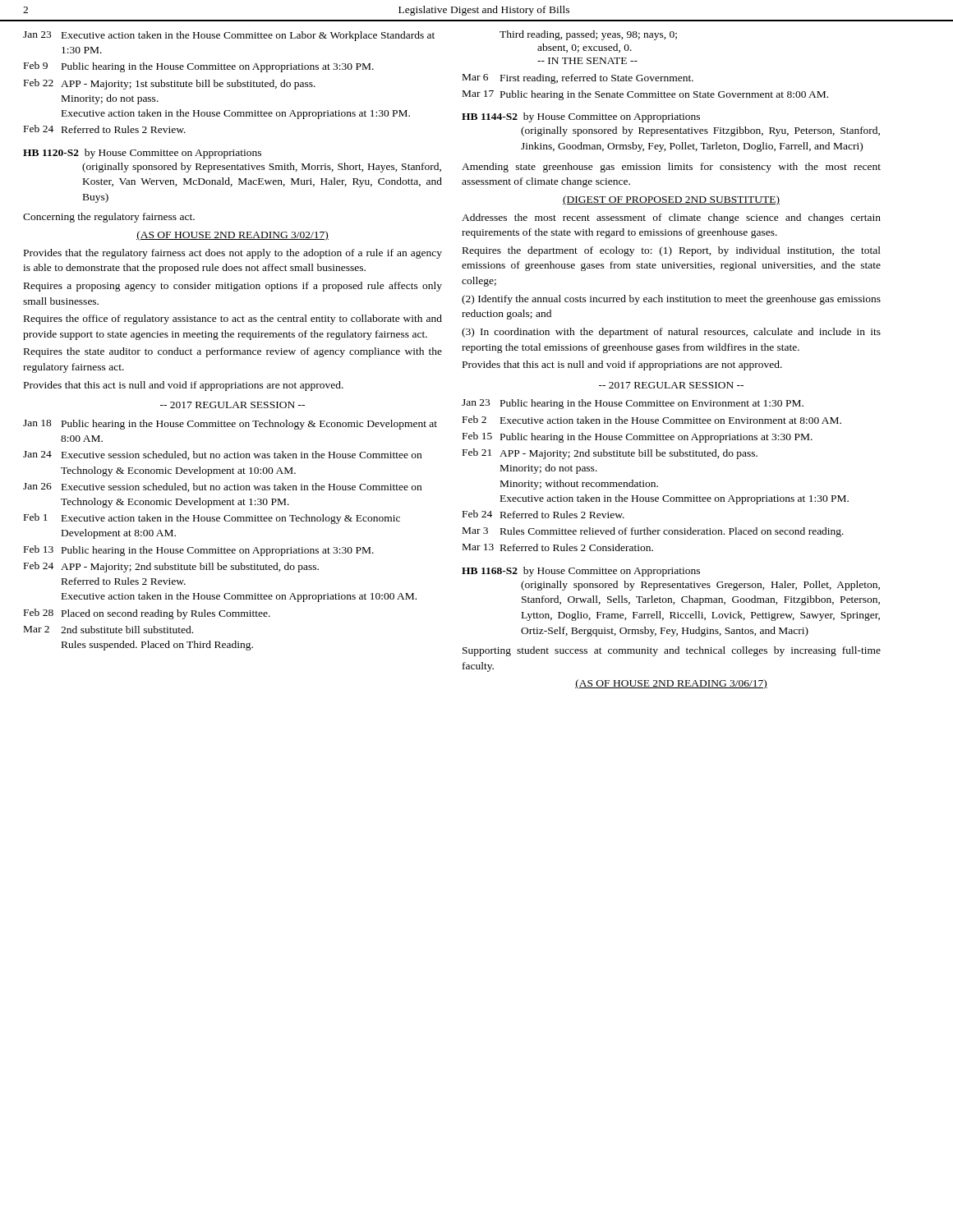953x1232 pixels.
Task: Point to the region starting "Jan 23 Executive"
Action: [x=232, y=83]
